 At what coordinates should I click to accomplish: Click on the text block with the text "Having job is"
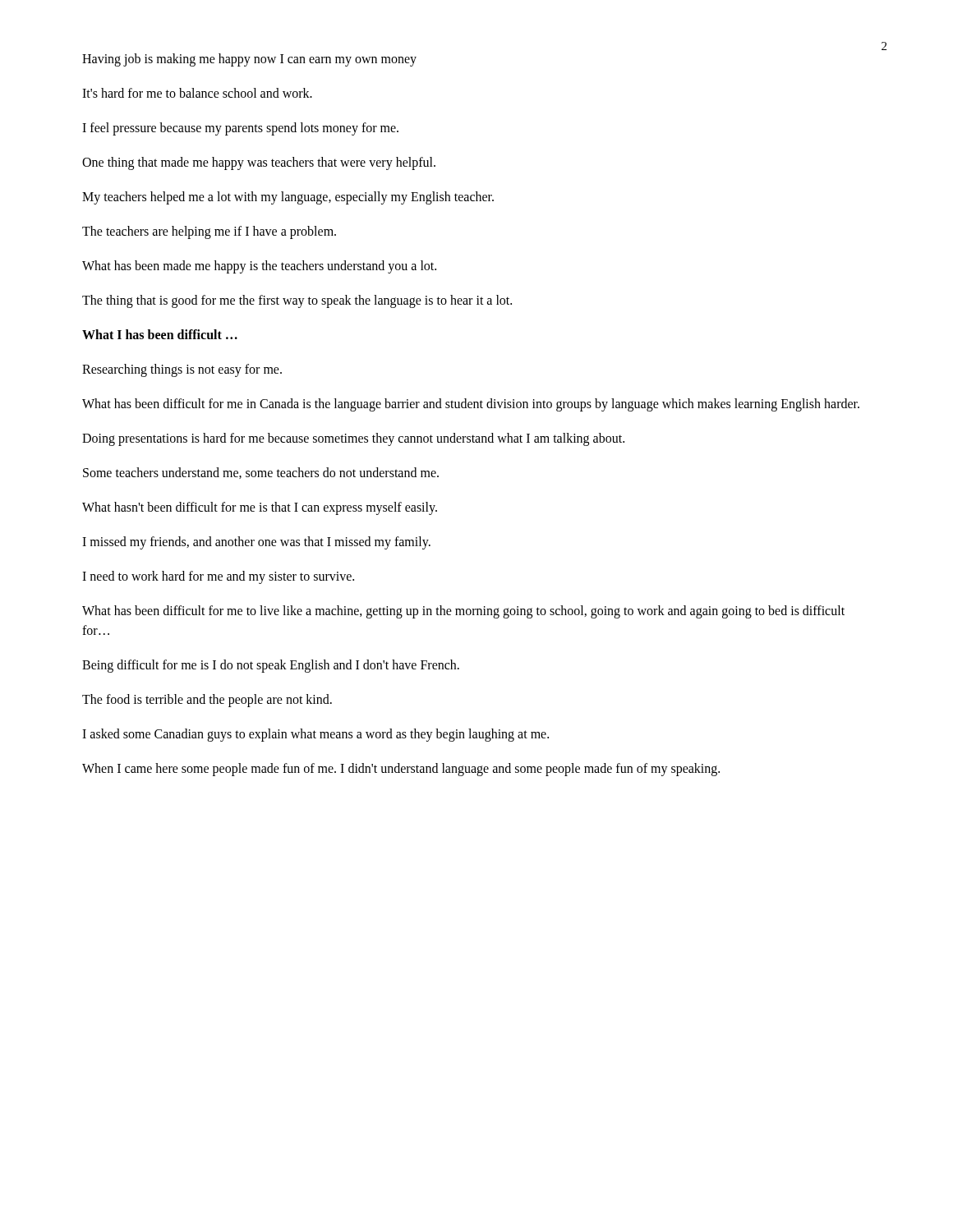pos(249,59)
